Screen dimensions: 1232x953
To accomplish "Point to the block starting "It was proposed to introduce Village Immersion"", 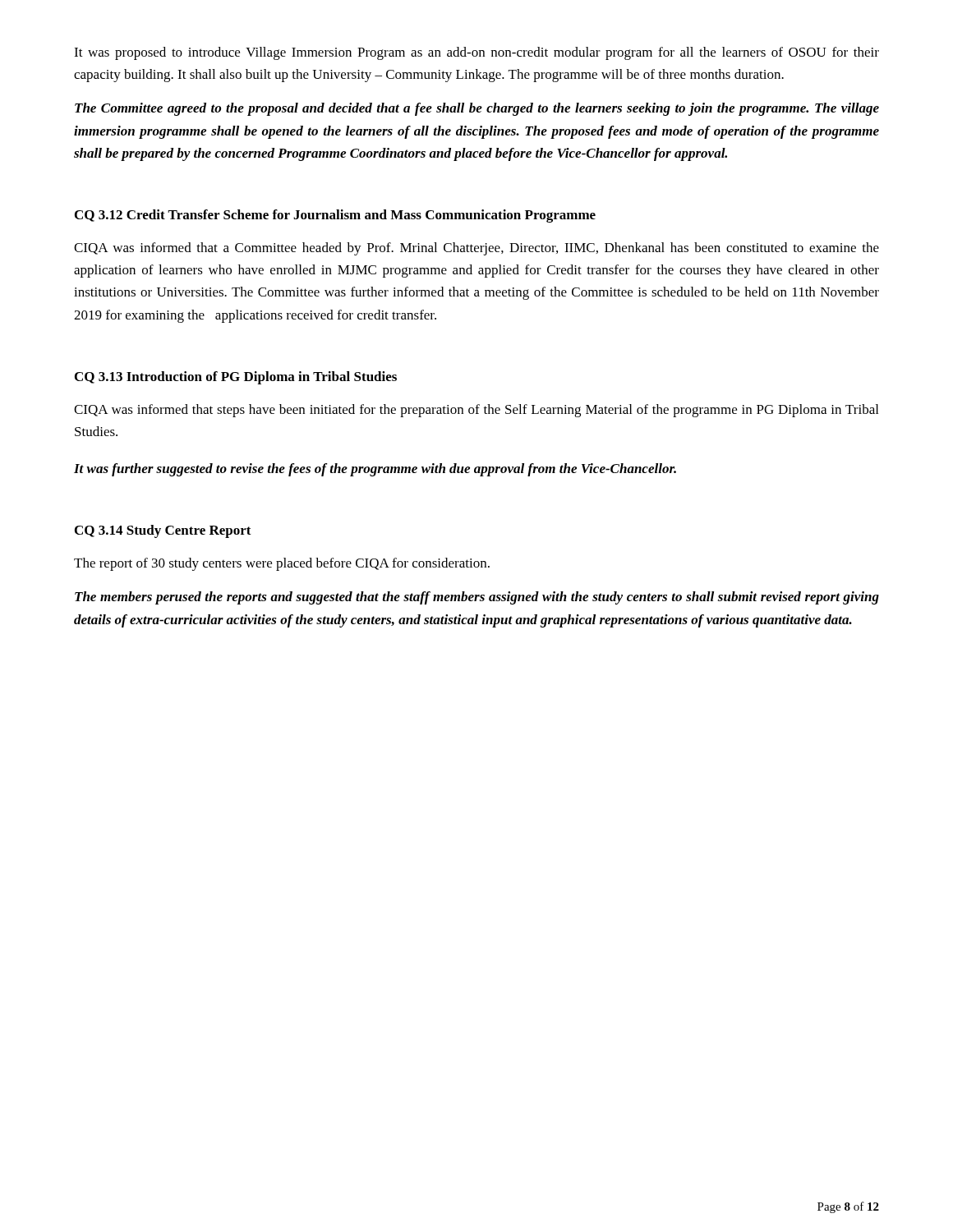I will pos(476,63).
